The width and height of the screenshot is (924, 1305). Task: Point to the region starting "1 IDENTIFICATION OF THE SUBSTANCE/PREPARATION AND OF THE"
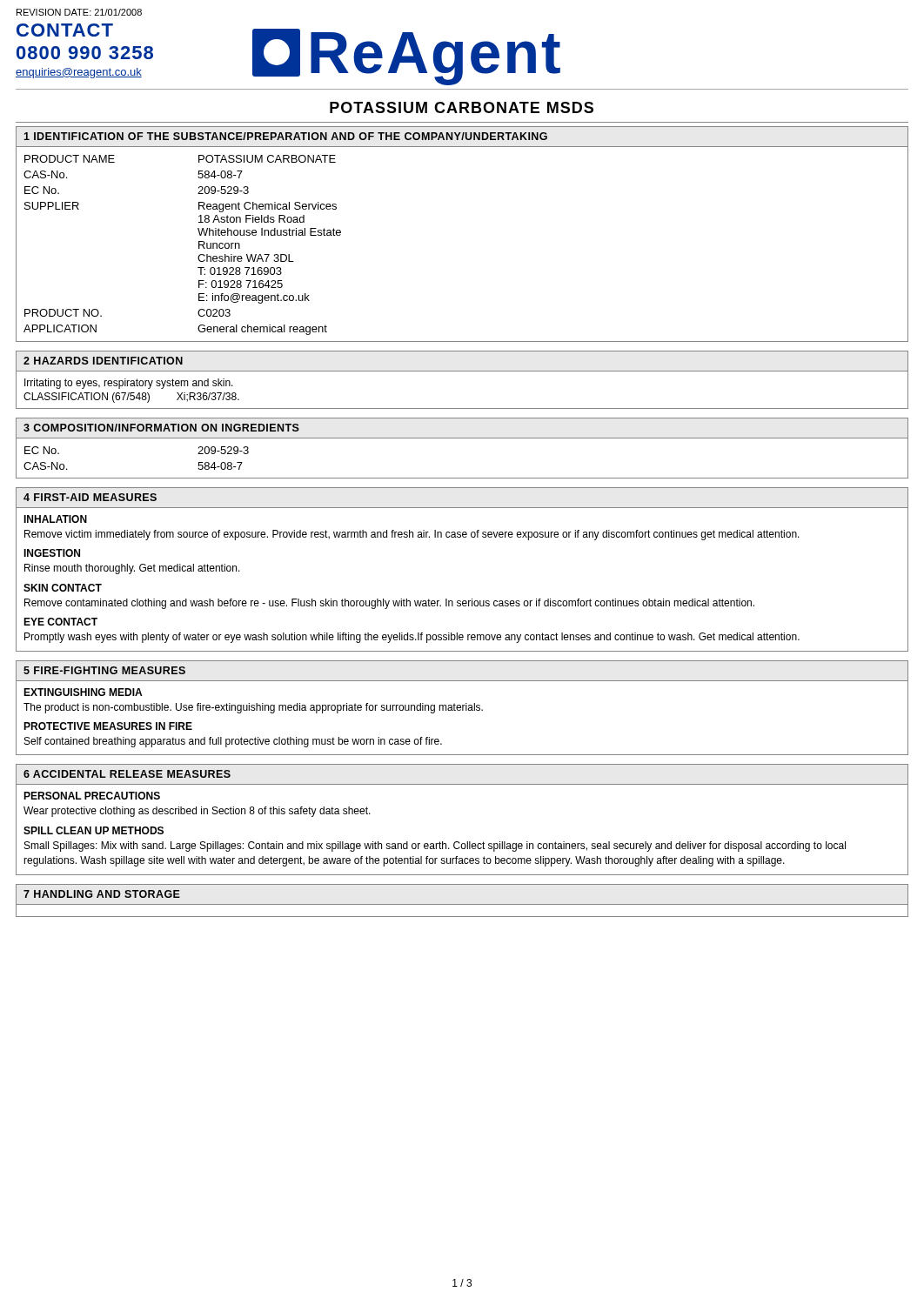(286, 137)
